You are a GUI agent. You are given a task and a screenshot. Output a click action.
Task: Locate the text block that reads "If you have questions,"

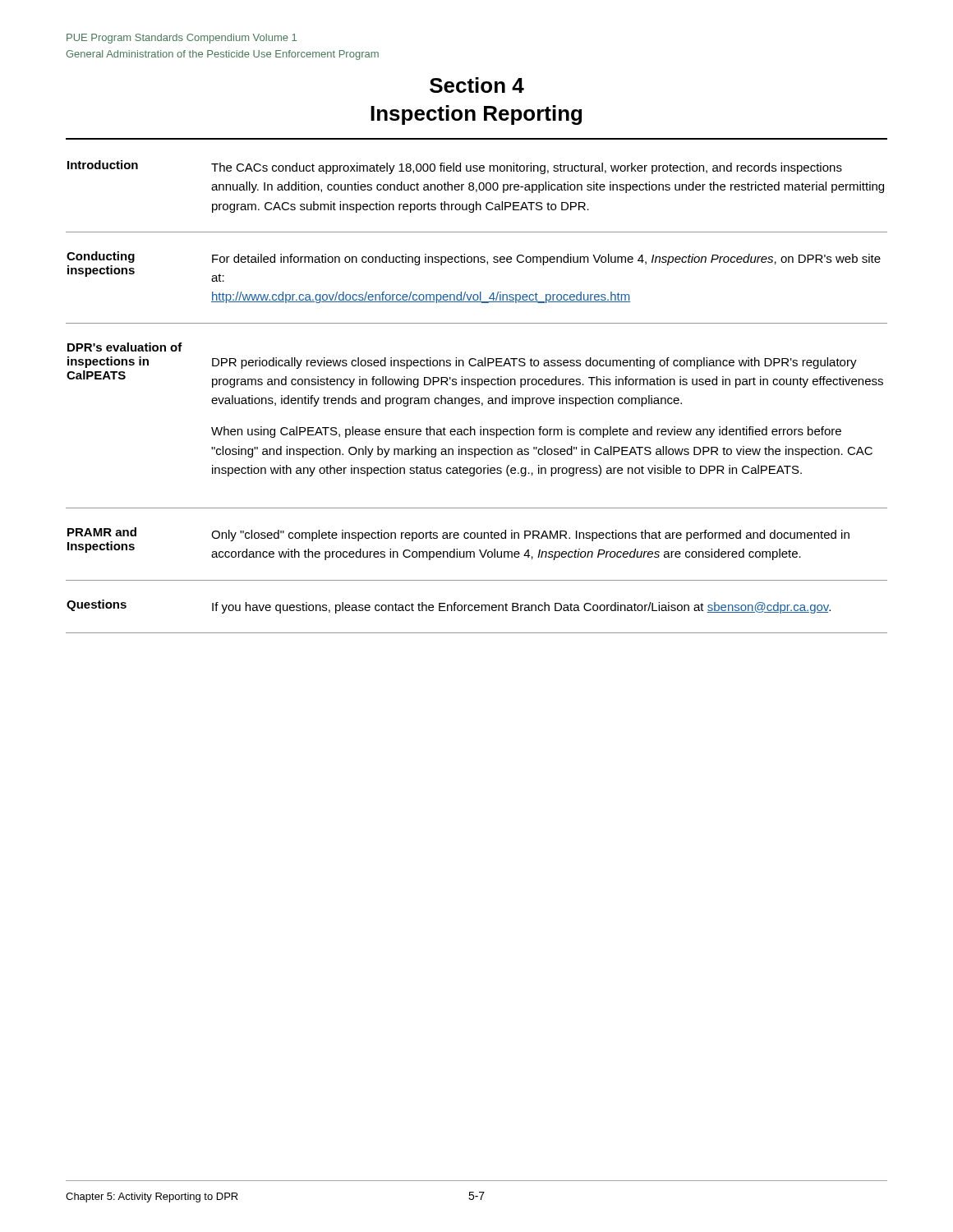tap(521, 606)
